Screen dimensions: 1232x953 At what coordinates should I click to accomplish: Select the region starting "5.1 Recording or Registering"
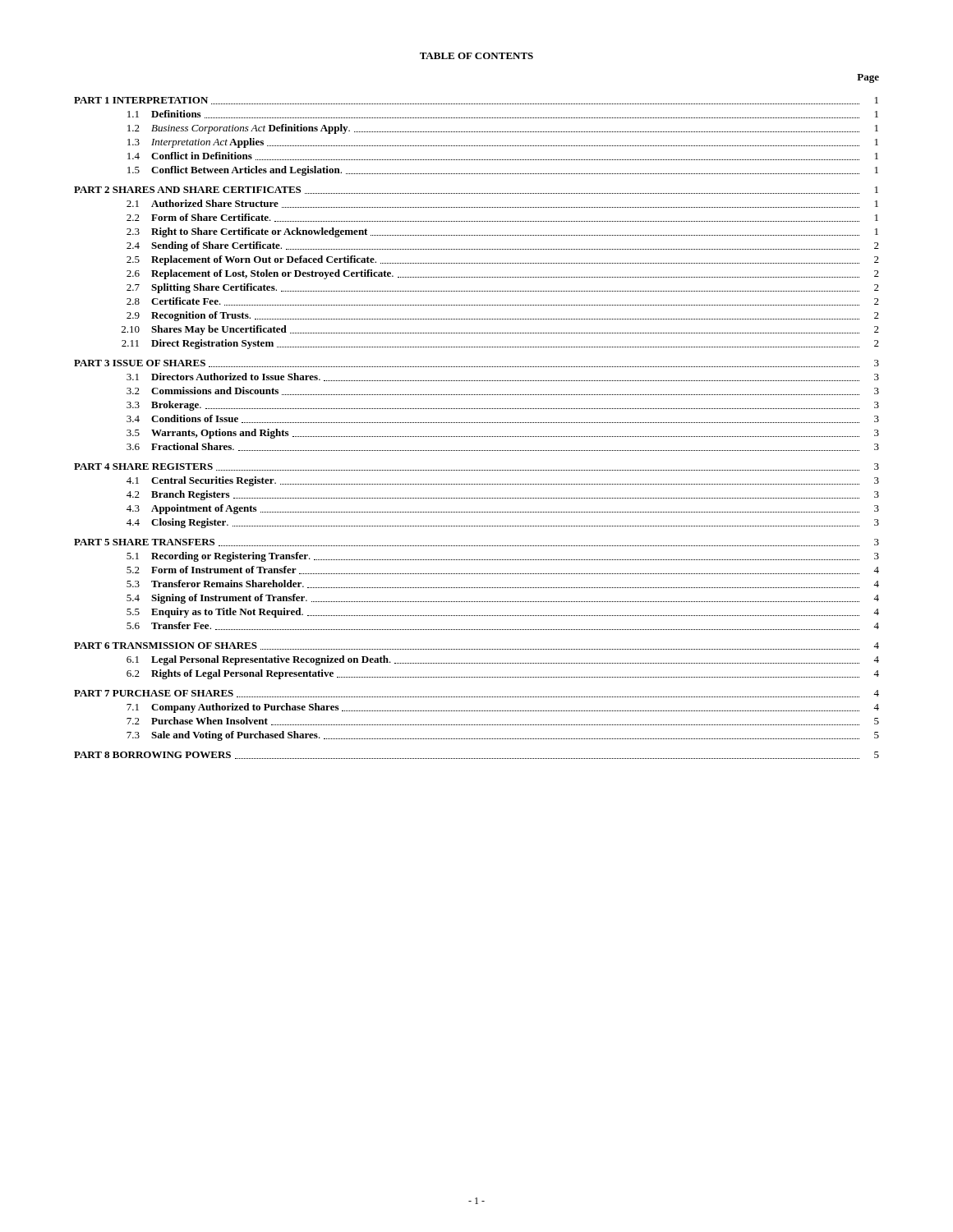476,556
